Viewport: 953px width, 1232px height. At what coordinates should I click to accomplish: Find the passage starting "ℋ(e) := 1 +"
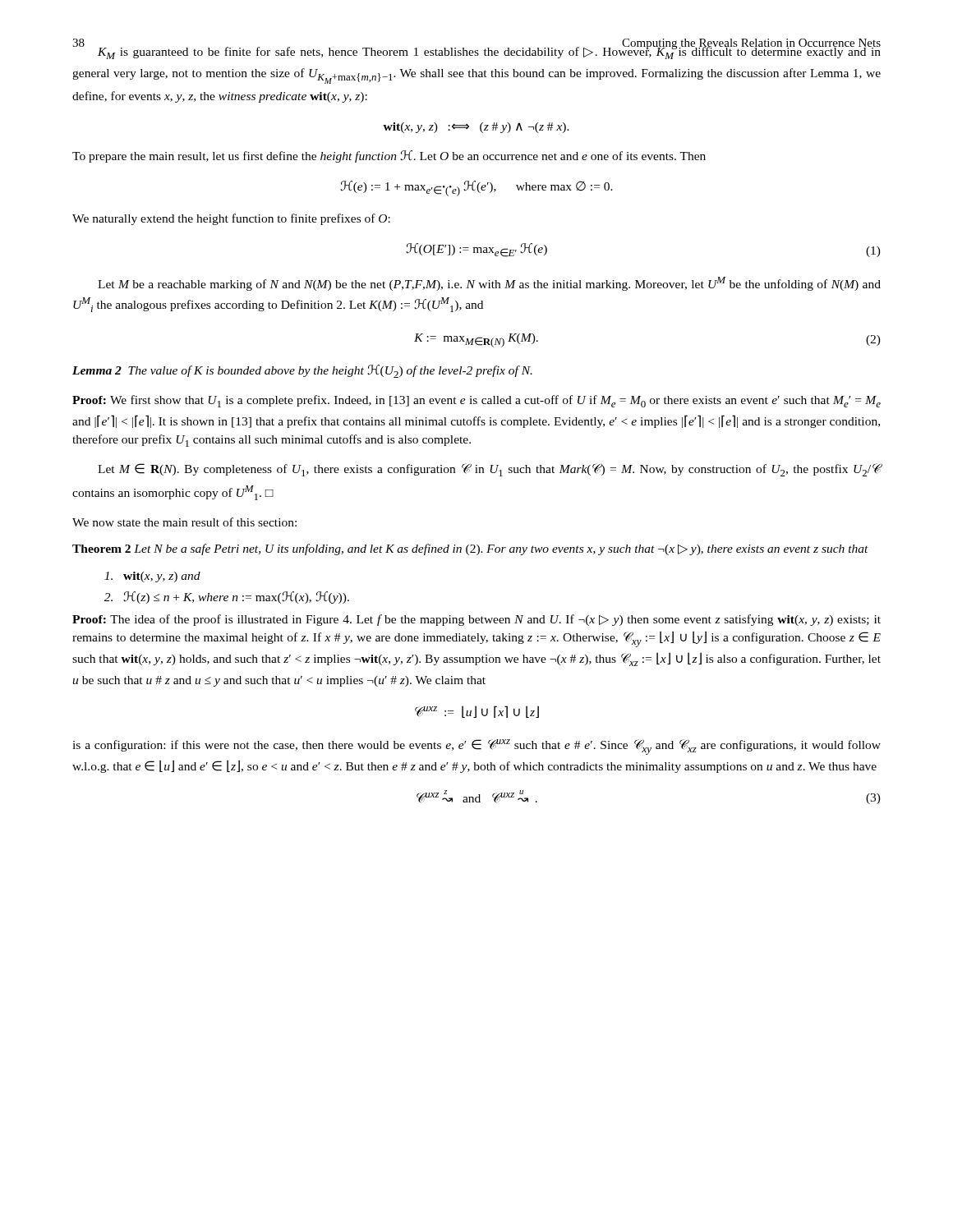(476, 188)
